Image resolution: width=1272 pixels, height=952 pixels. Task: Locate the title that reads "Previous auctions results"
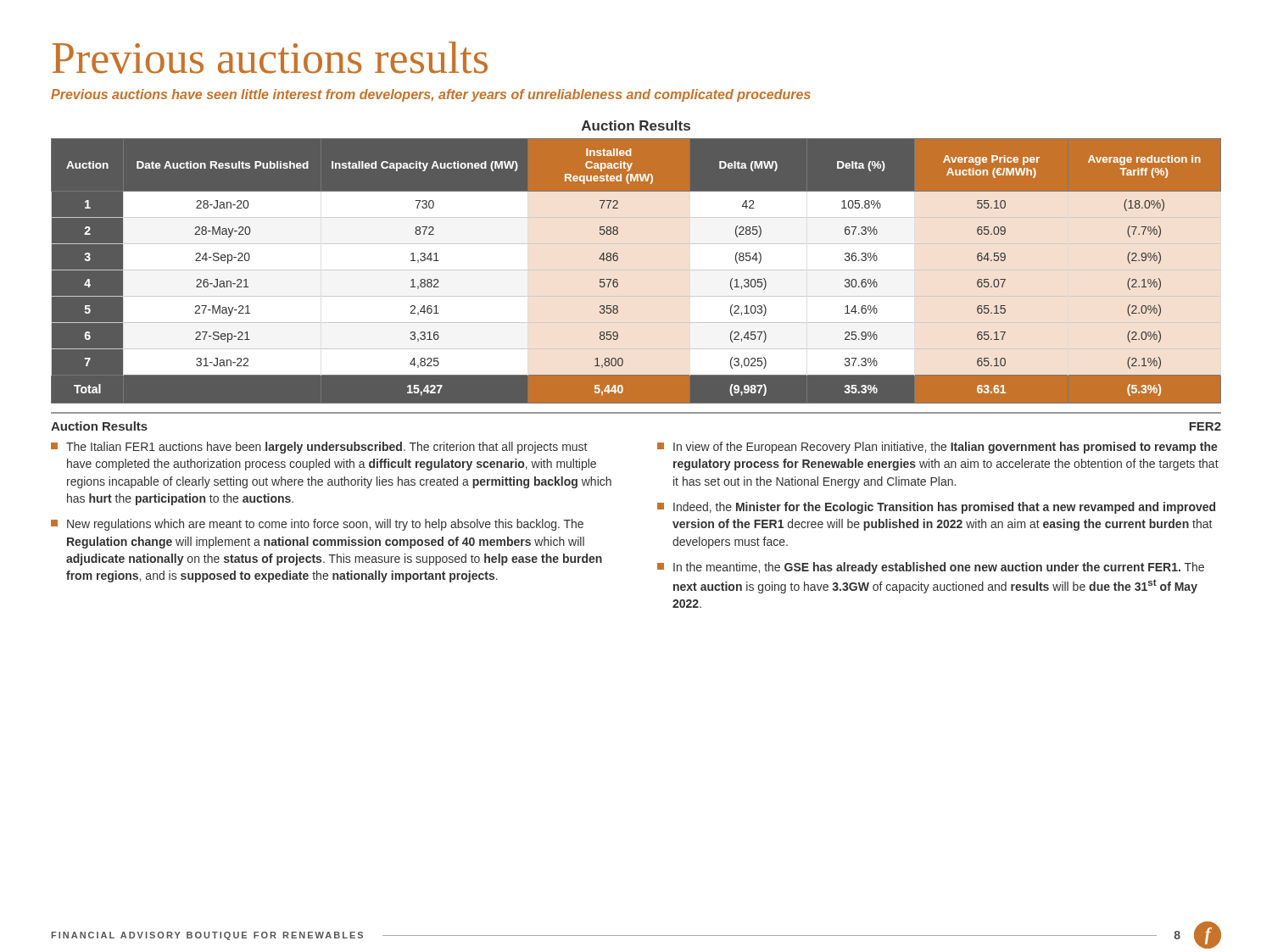pyautogui.click(x=270, y=58)
